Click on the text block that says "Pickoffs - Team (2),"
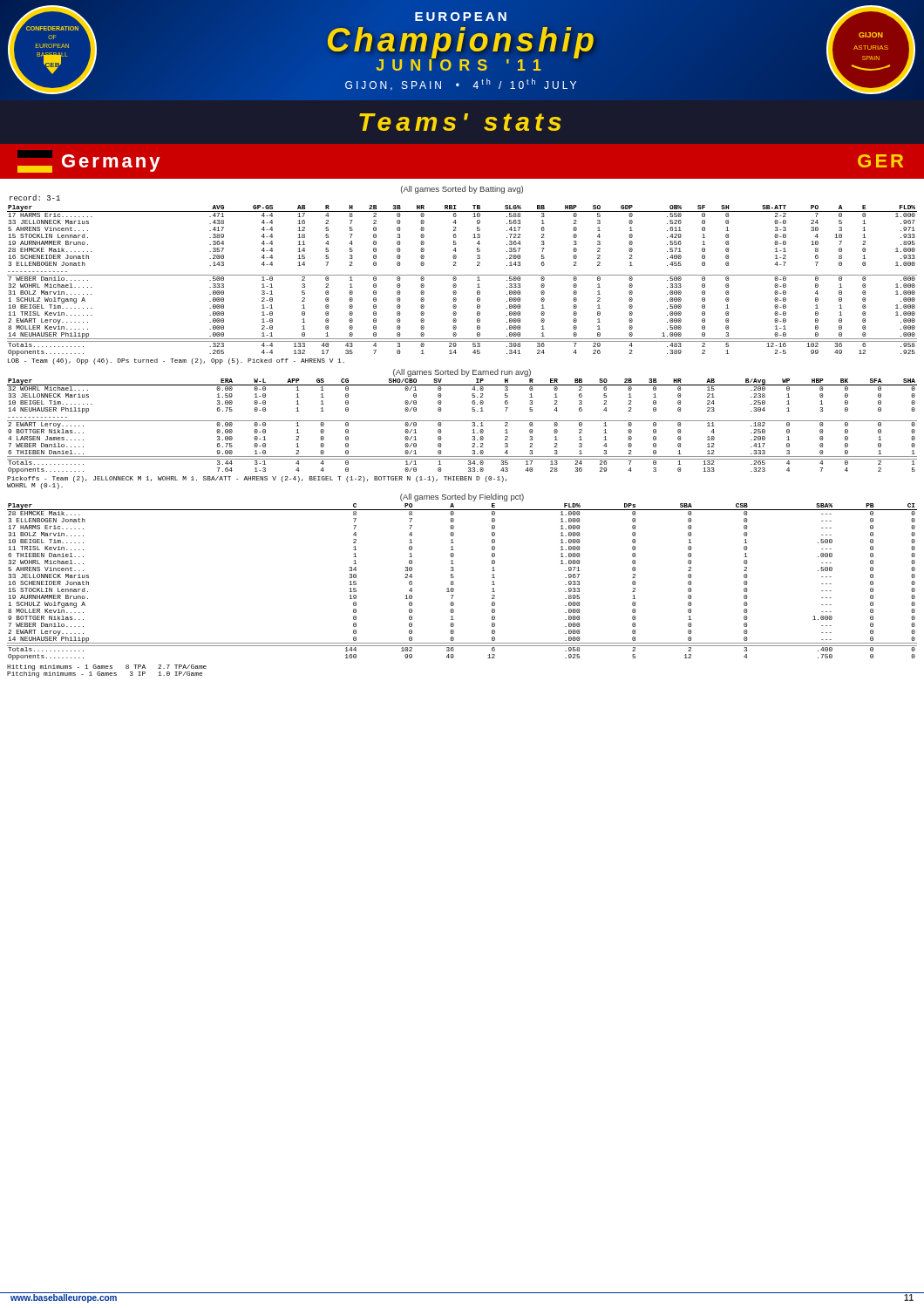The height and width of the screenshot is (1308, 924). point(258,482)
